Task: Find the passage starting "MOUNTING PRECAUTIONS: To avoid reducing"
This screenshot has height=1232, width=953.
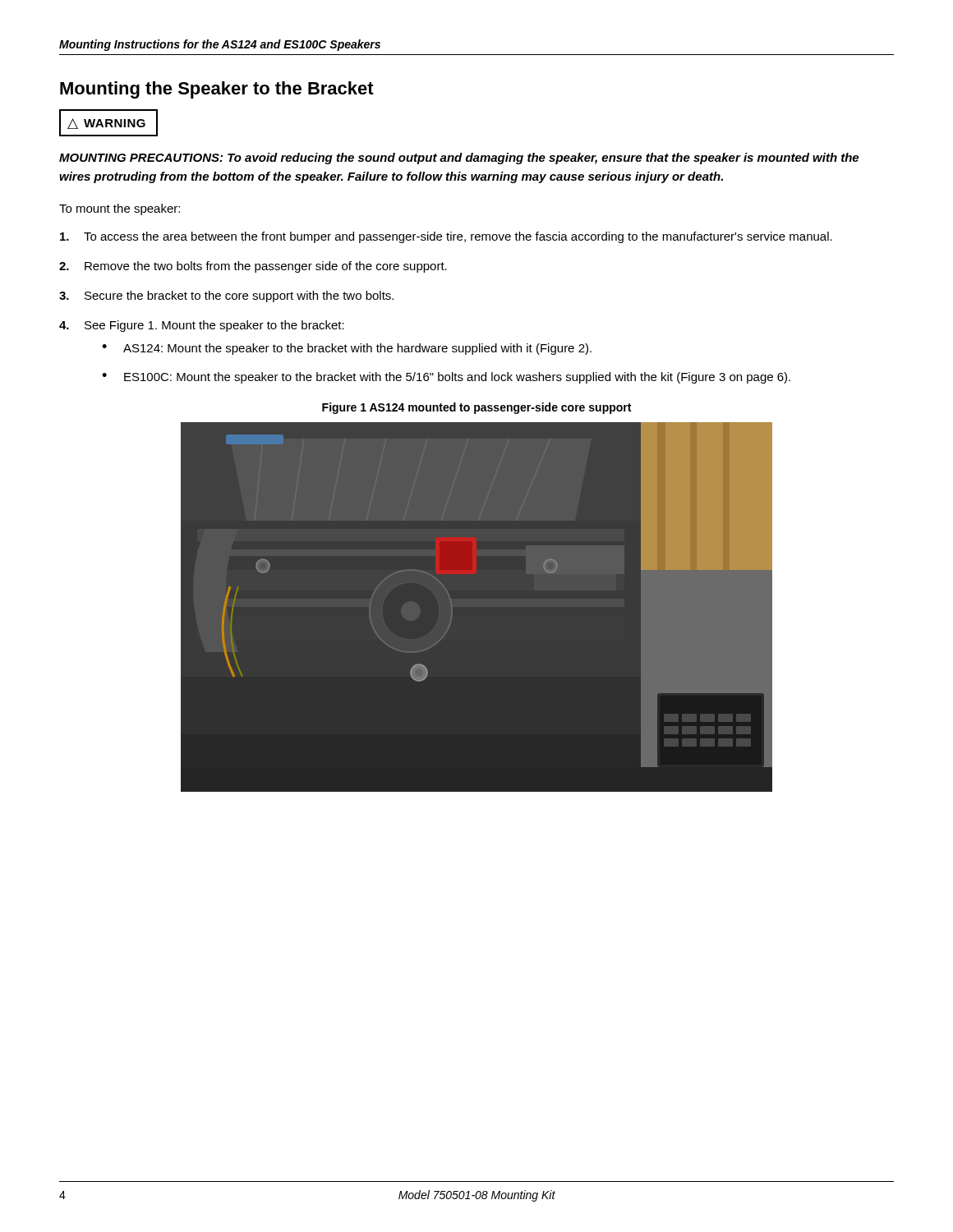Action: [459, 167]
